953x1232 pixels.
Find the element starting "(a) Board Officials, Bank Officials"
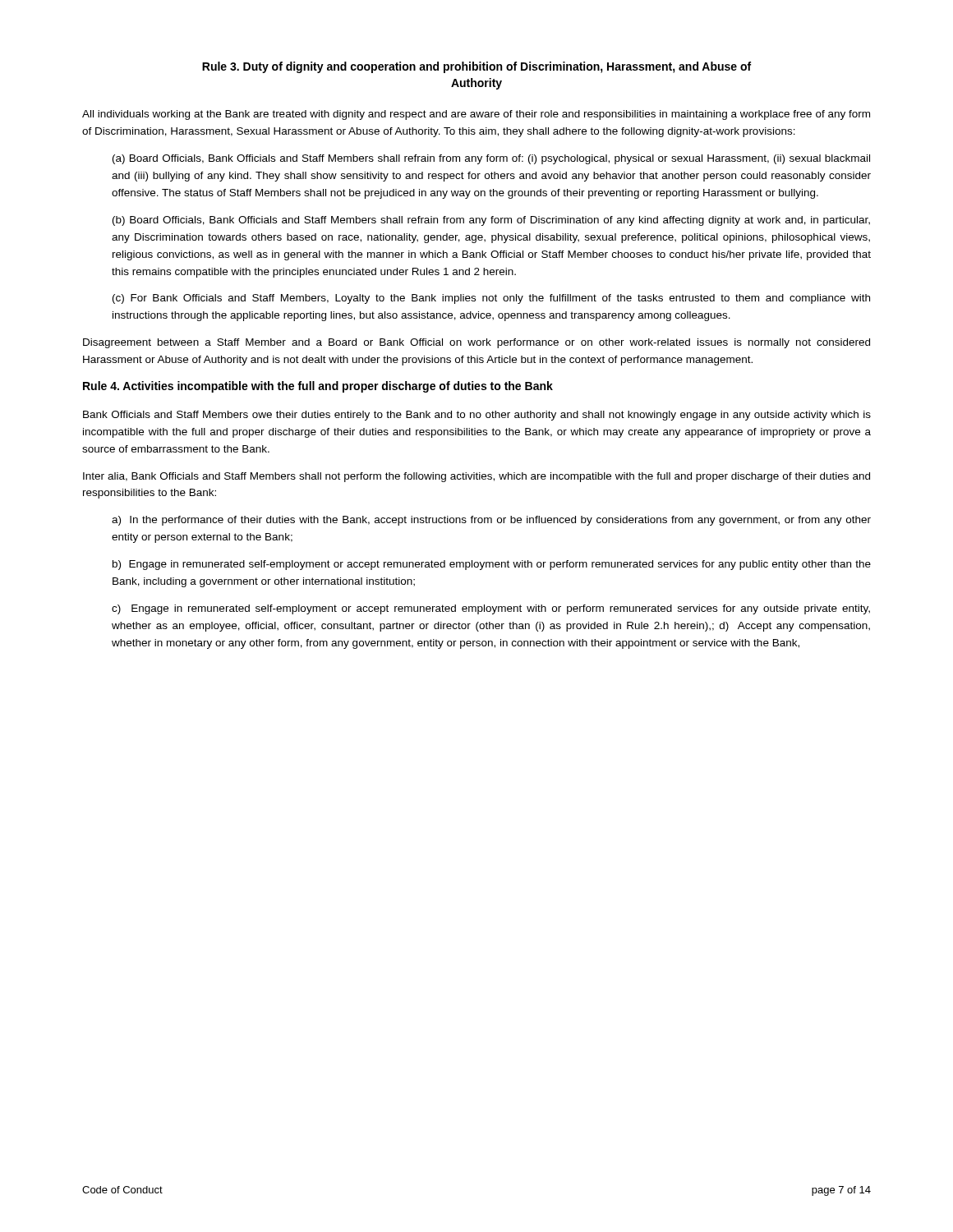[x=491, y=175]
